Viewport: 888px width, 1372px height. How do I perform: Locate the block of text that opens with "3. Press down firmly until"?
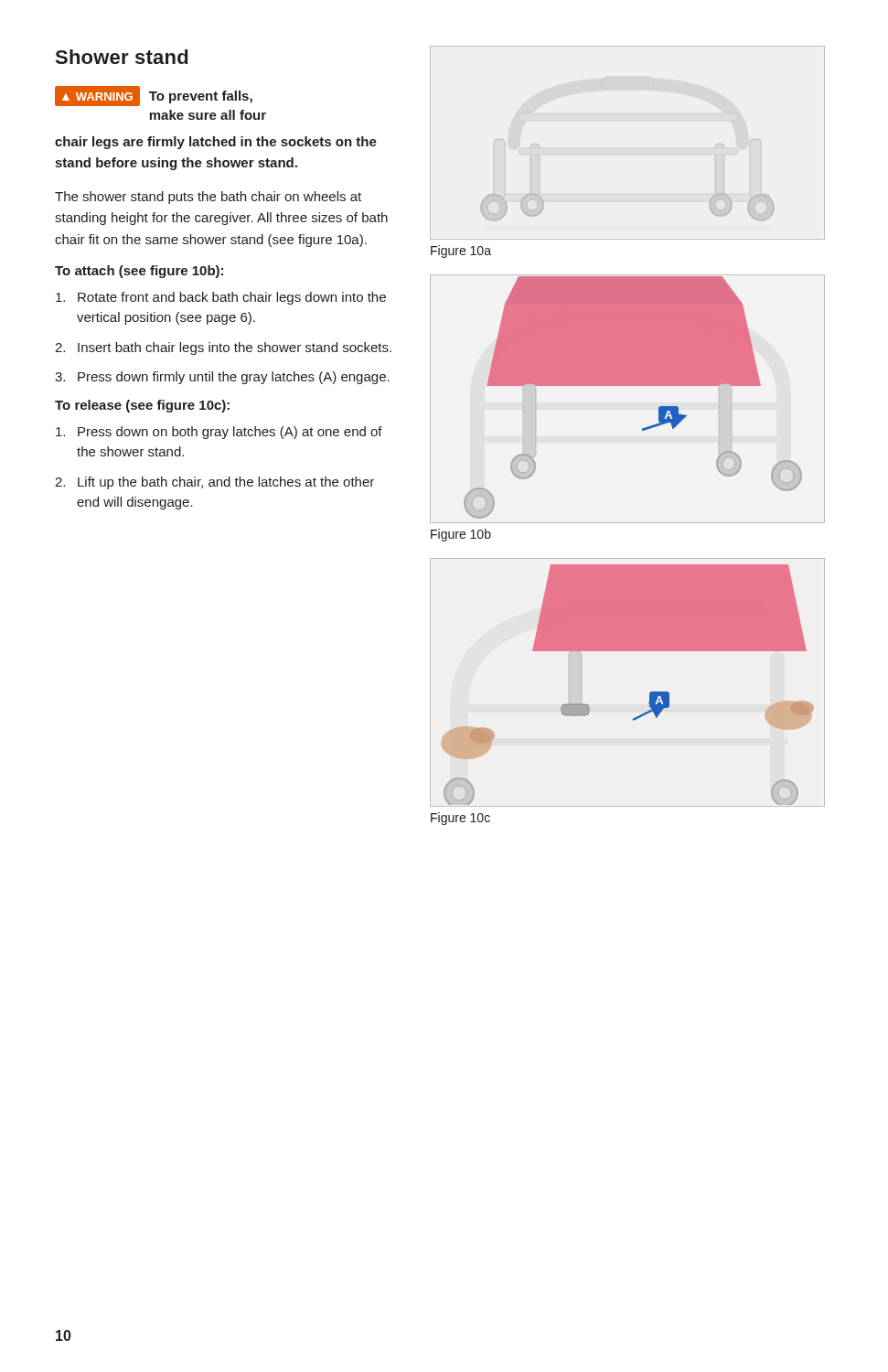[x=224, y=377]
